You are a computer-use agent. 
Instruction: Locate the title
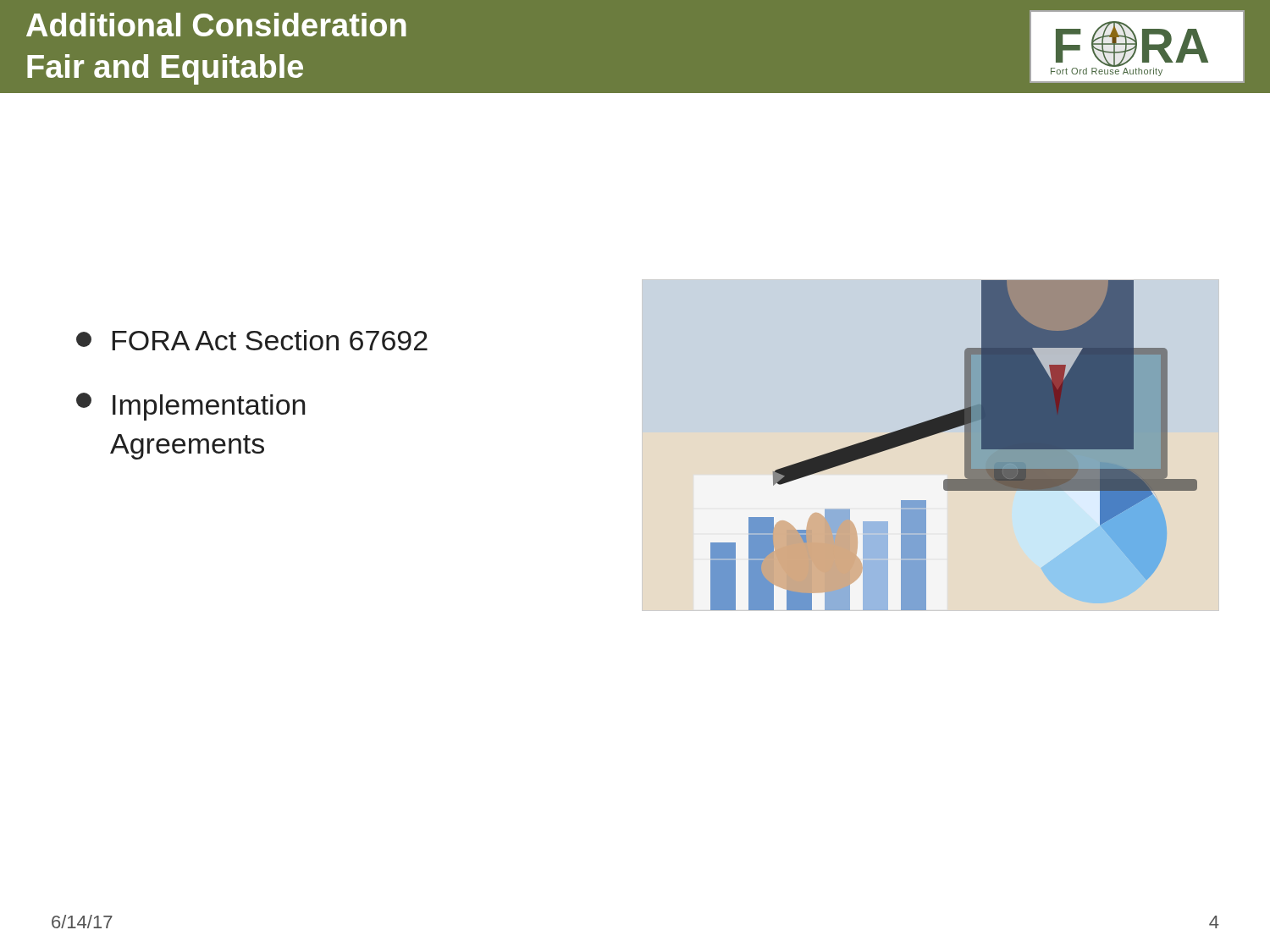[x=217, y=46]
